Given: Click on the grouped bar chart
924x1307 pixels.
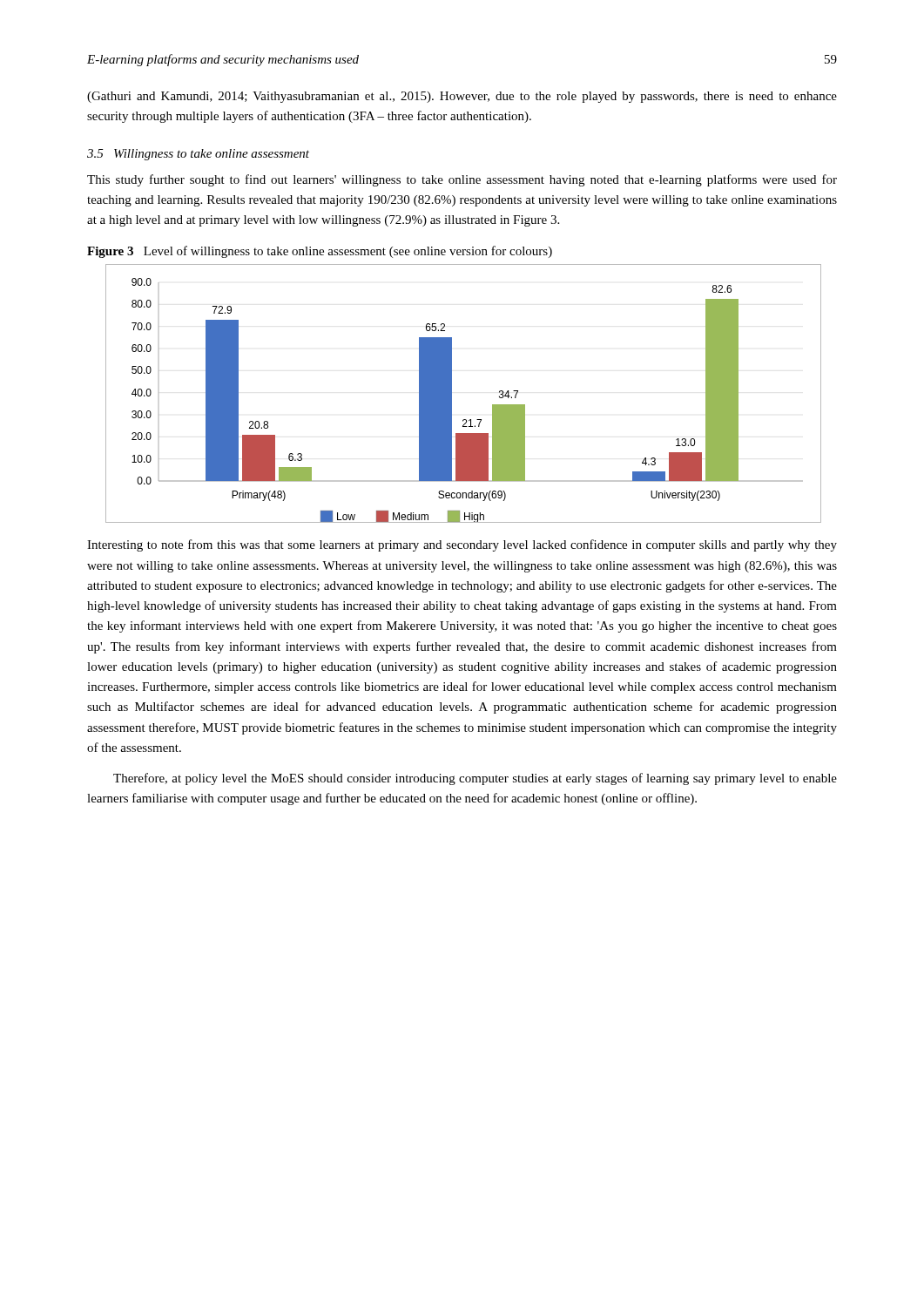Looking at the screenshot, I should click(462, 394).
